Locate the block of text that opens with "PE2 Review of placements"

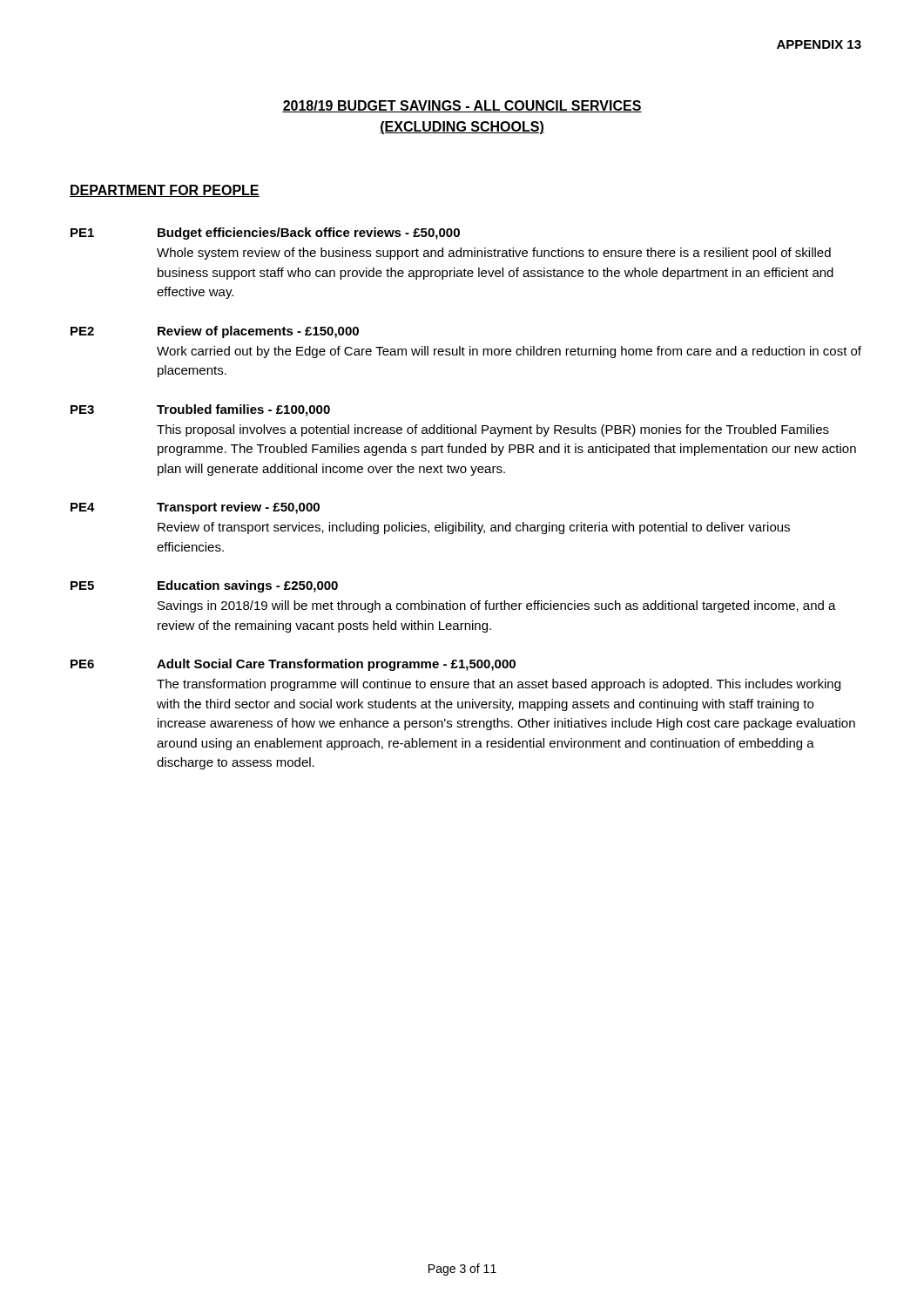coord(465,352)
